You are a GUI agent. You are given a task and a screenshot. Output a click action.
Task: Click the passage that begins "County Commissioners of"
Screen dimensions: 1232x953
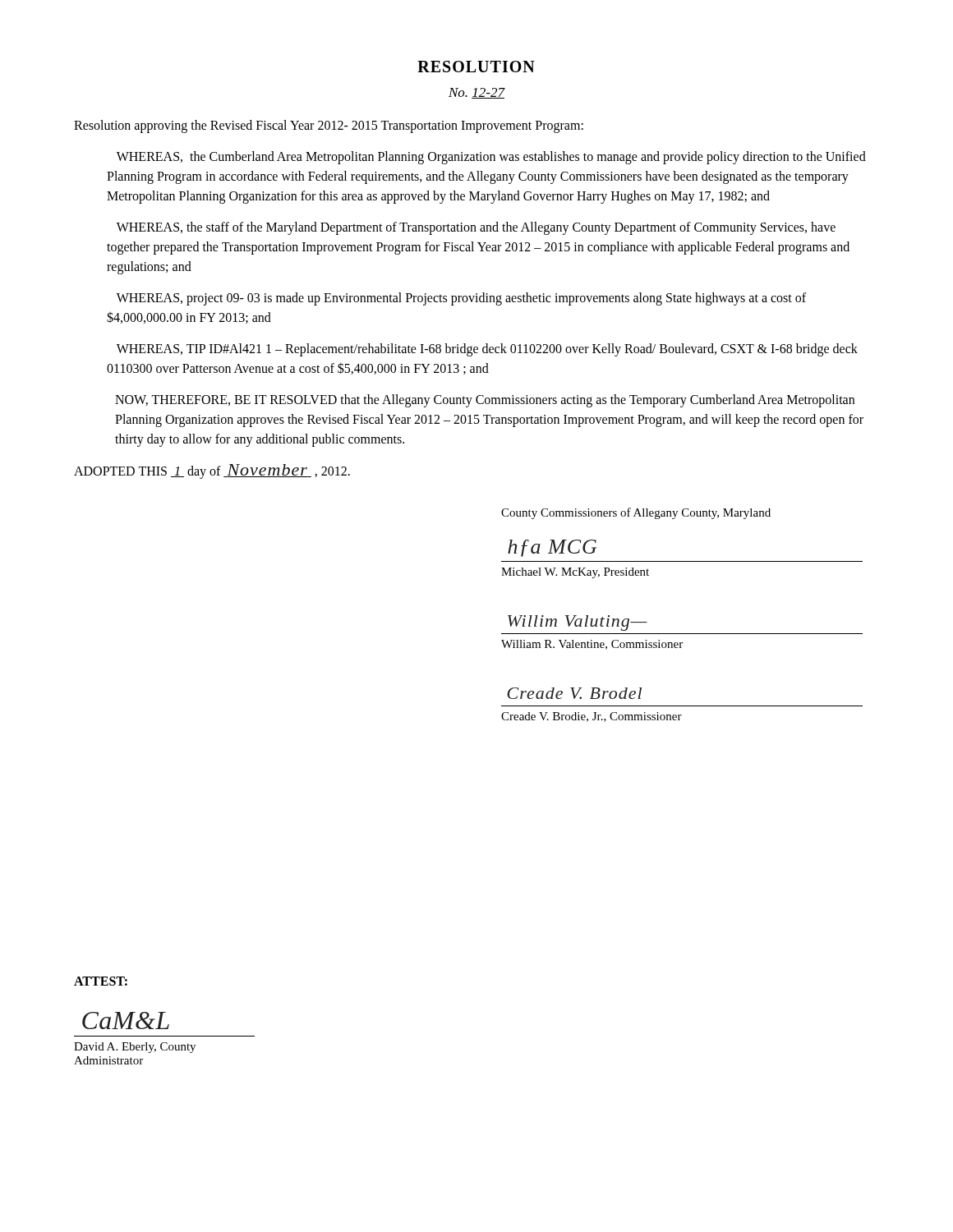tap(636, 513)
